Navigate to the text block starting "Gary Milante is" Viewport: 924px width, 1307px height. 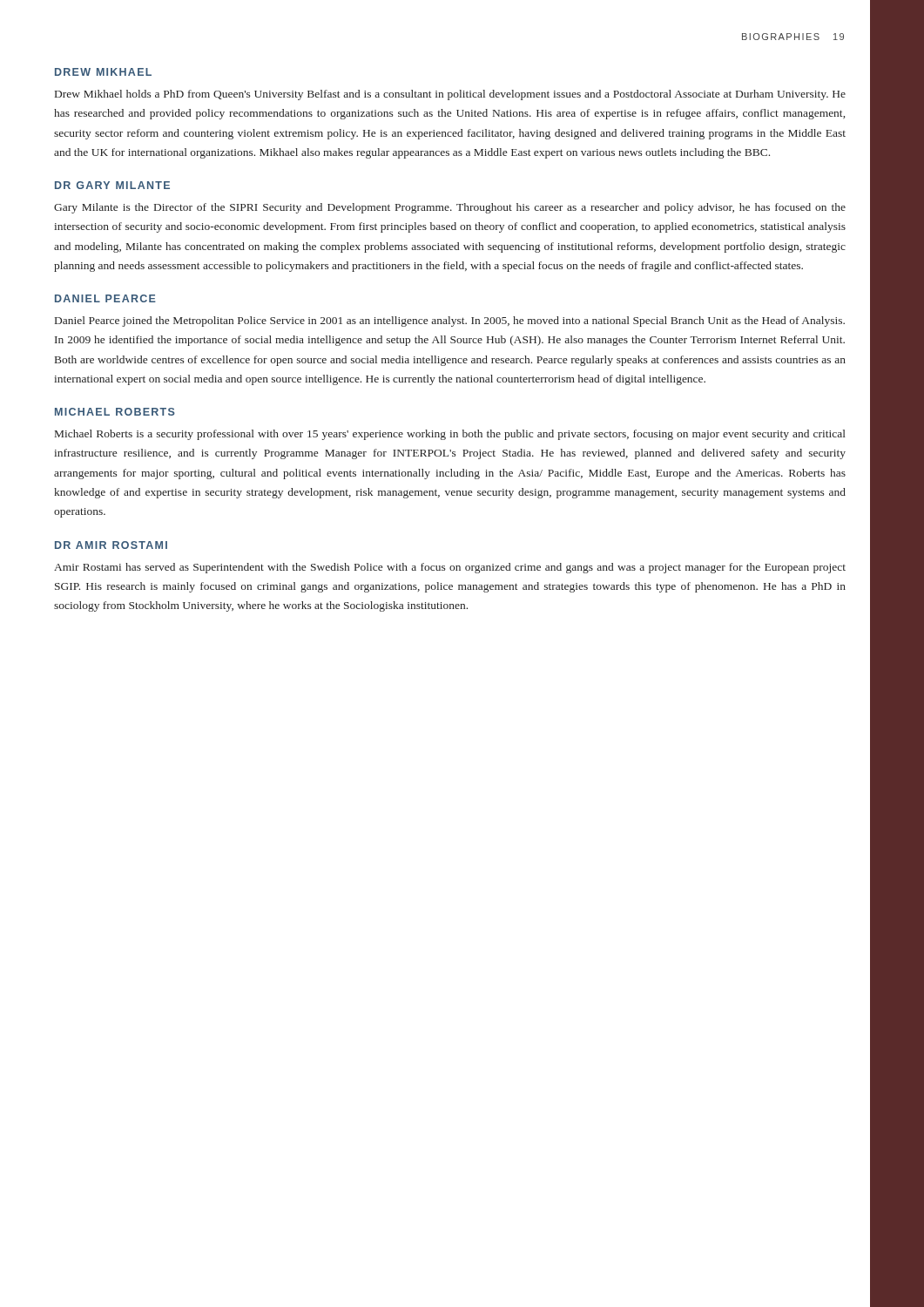[x=450, y=236]
